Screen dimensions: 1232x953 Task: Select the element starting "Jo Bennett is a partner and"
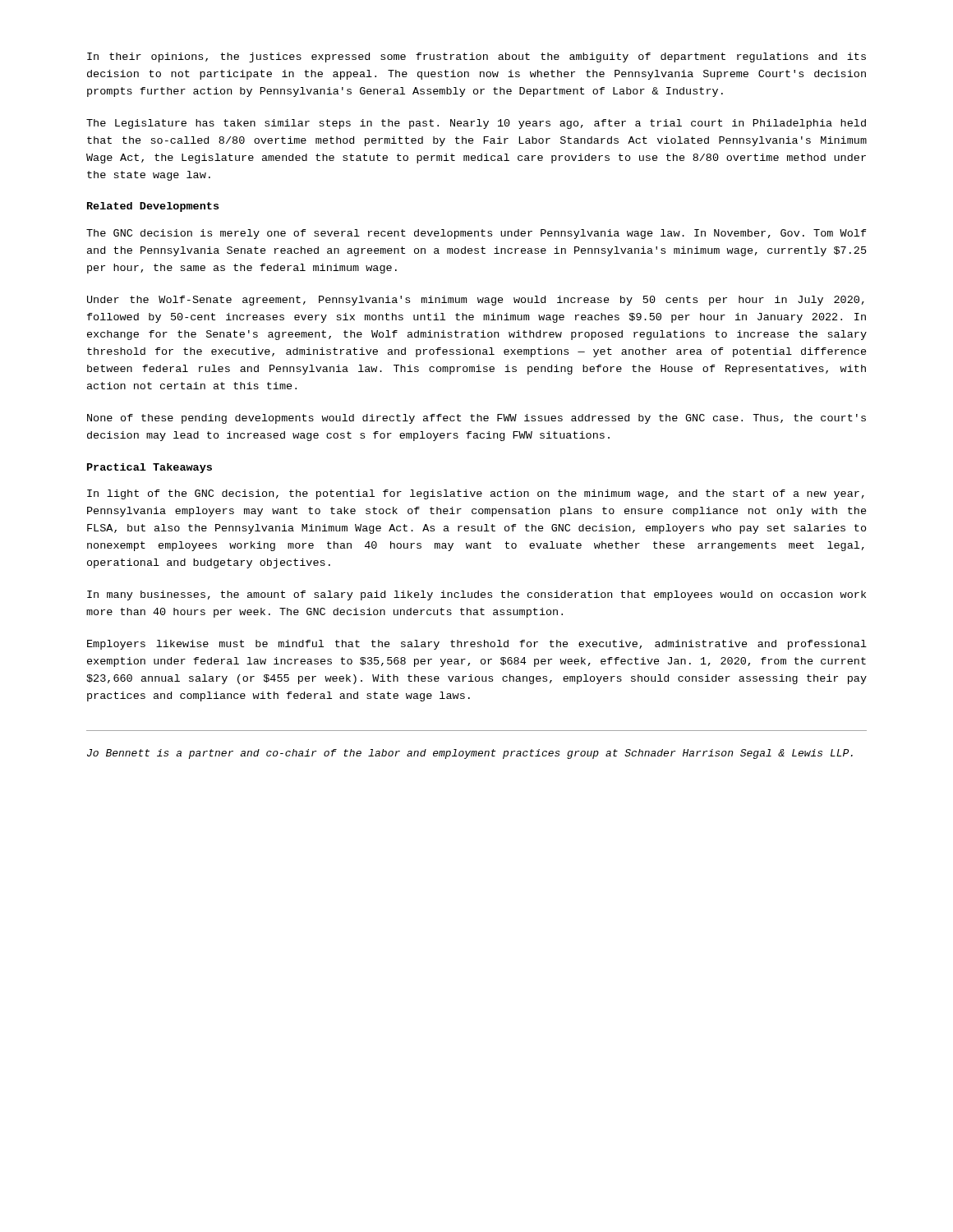pyautogui.click(x=471, y=753)
